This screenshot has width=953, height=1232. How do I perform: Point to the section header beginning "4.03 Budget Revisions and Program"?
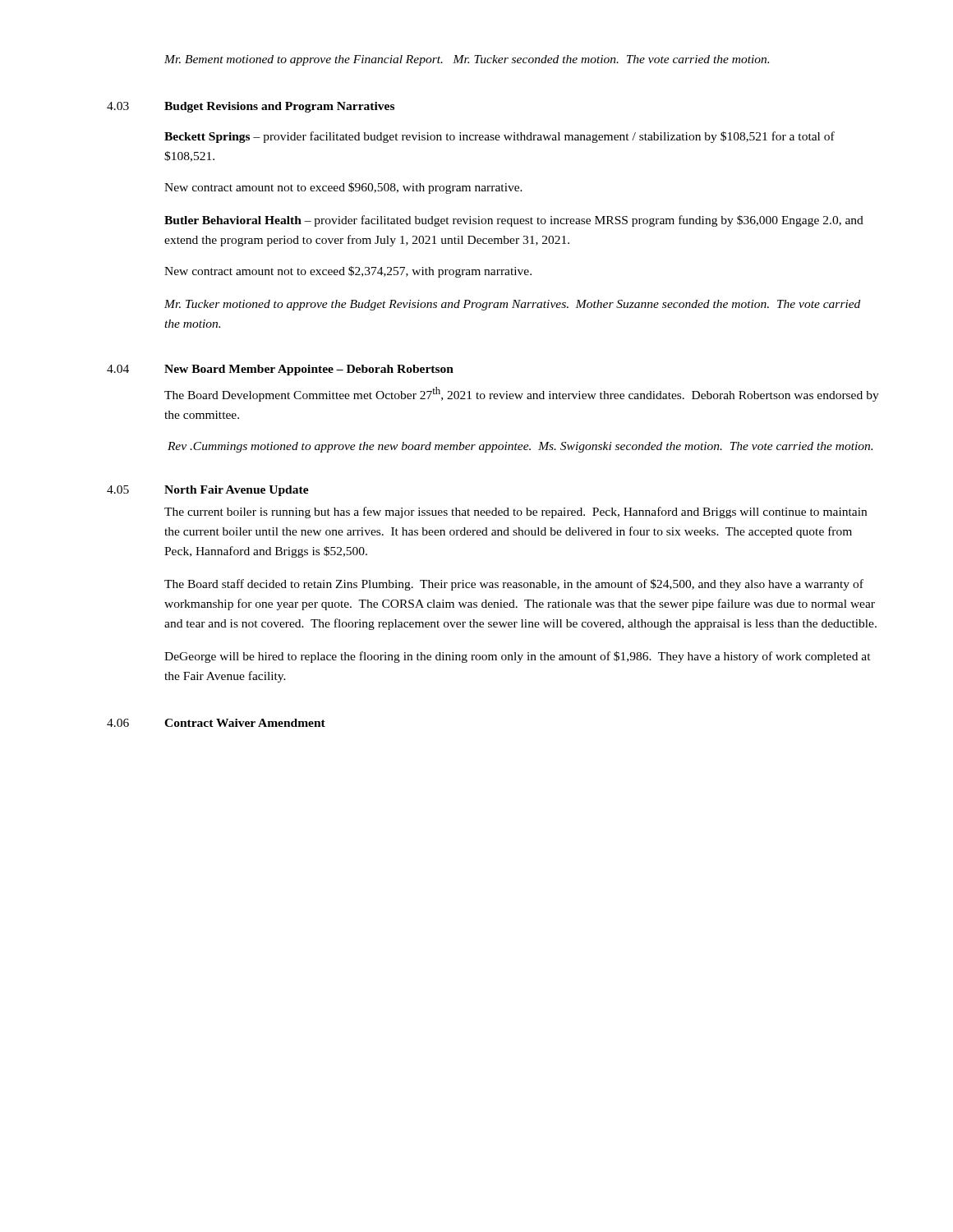click(x=251, y=106)
